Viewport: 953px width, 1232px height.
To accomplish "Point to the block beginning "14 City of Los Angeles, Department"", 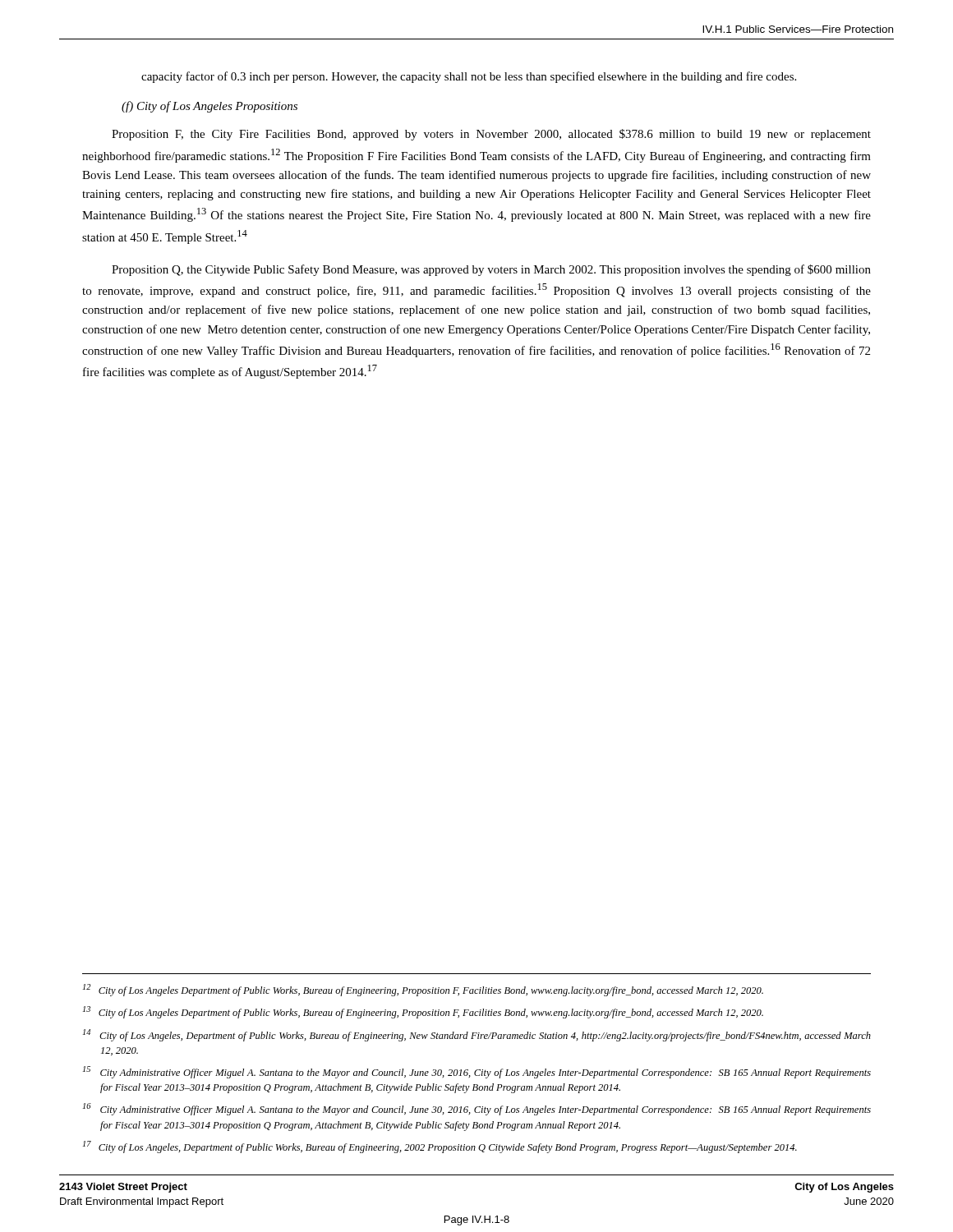I will [476, 1042].
